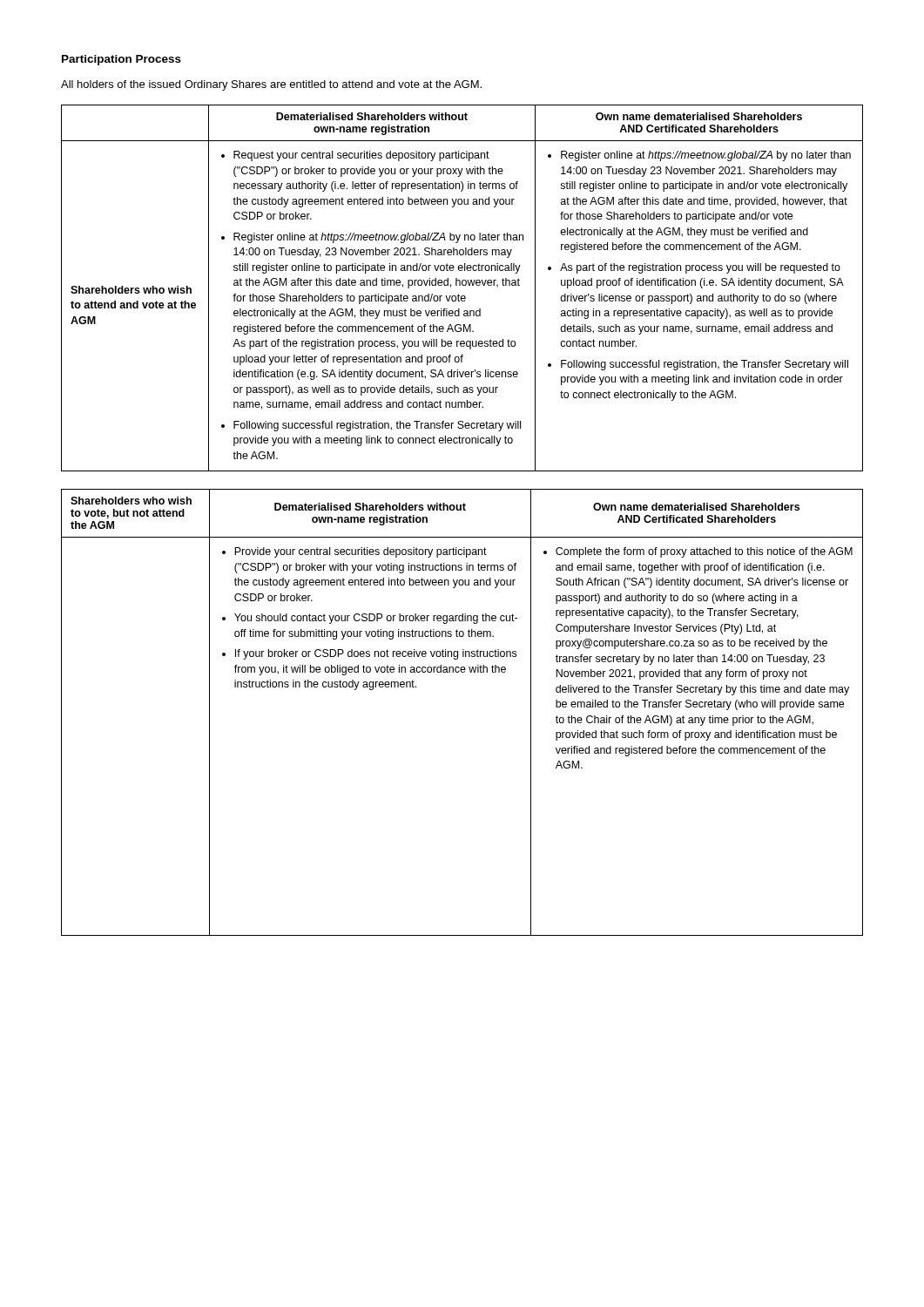Locate the table with the text "Shareholders who wish to attend"
Image resolution: width=924 pixels, height=1307 pixels.
462,288
